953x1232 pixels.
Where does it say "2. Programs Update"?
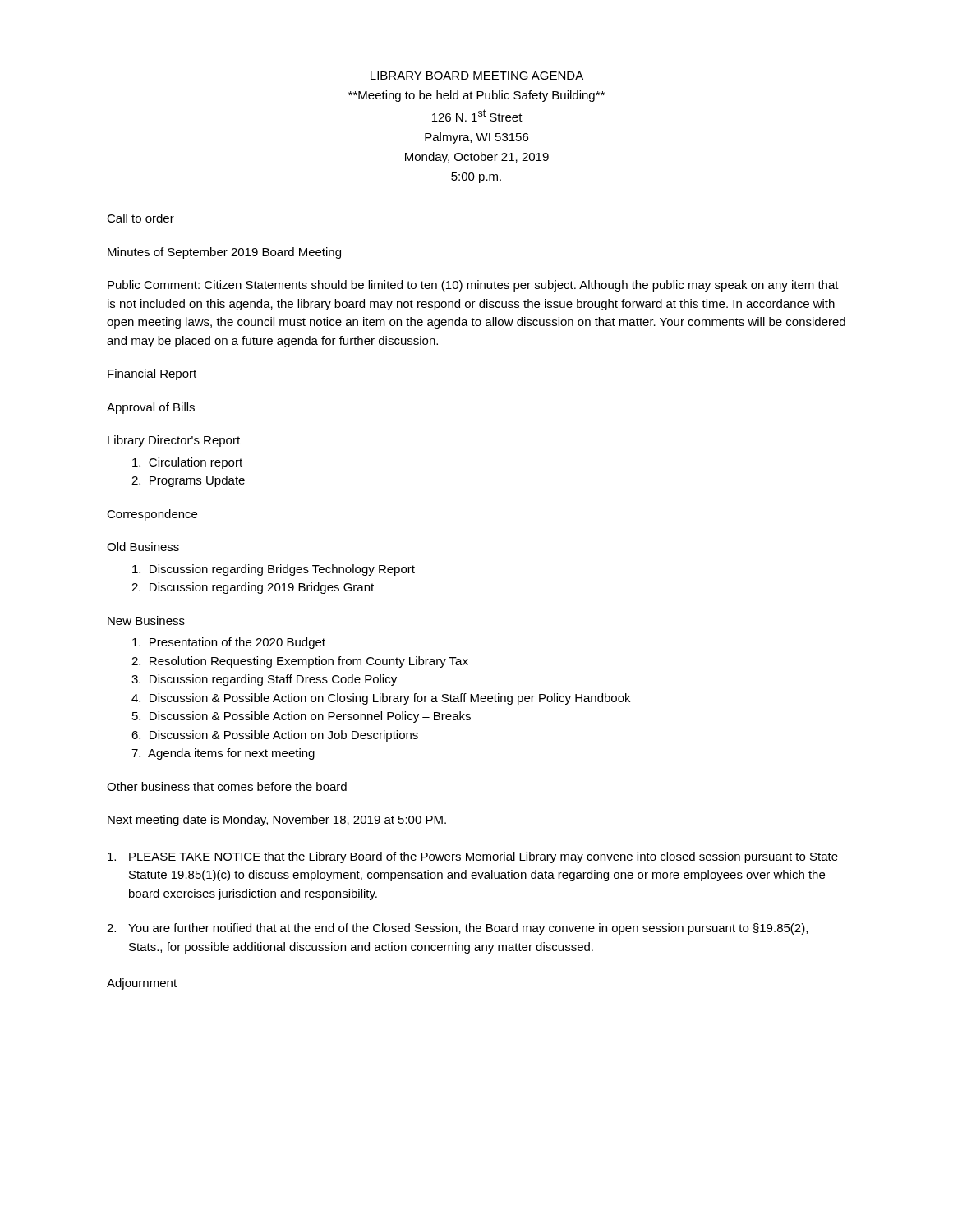tap(188, 480)
